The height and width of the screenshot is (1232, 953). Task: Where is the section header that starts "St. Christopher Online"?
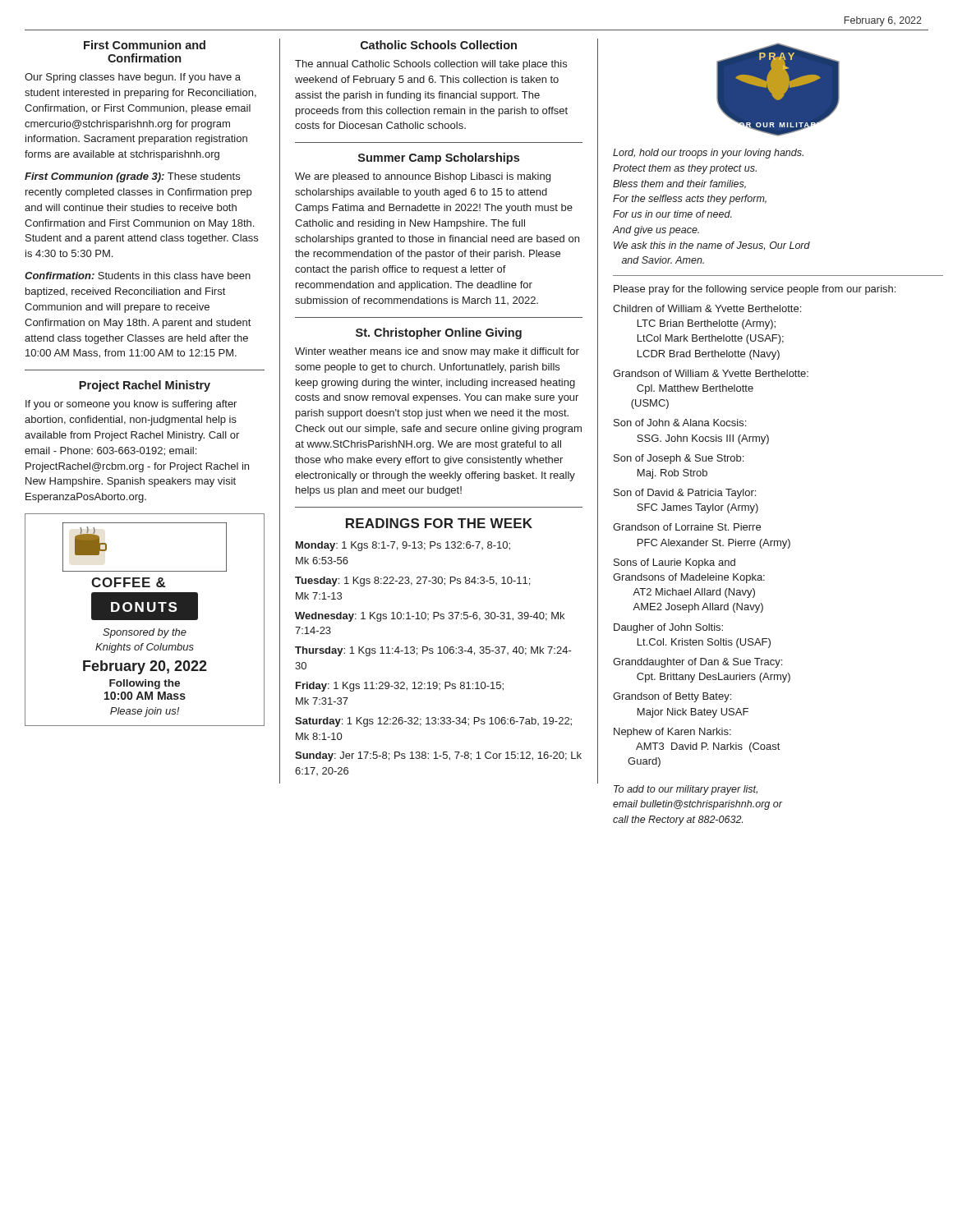439,332
